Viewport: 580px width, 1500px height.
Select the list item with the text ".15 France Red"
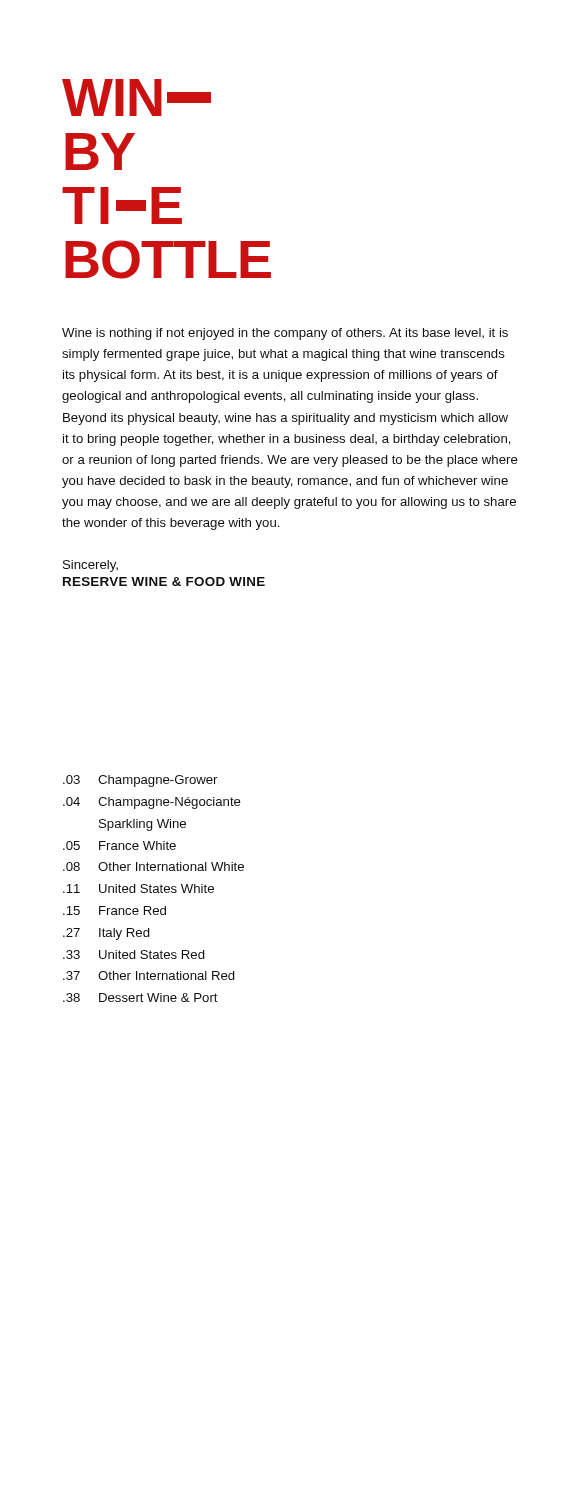(114, 911)
